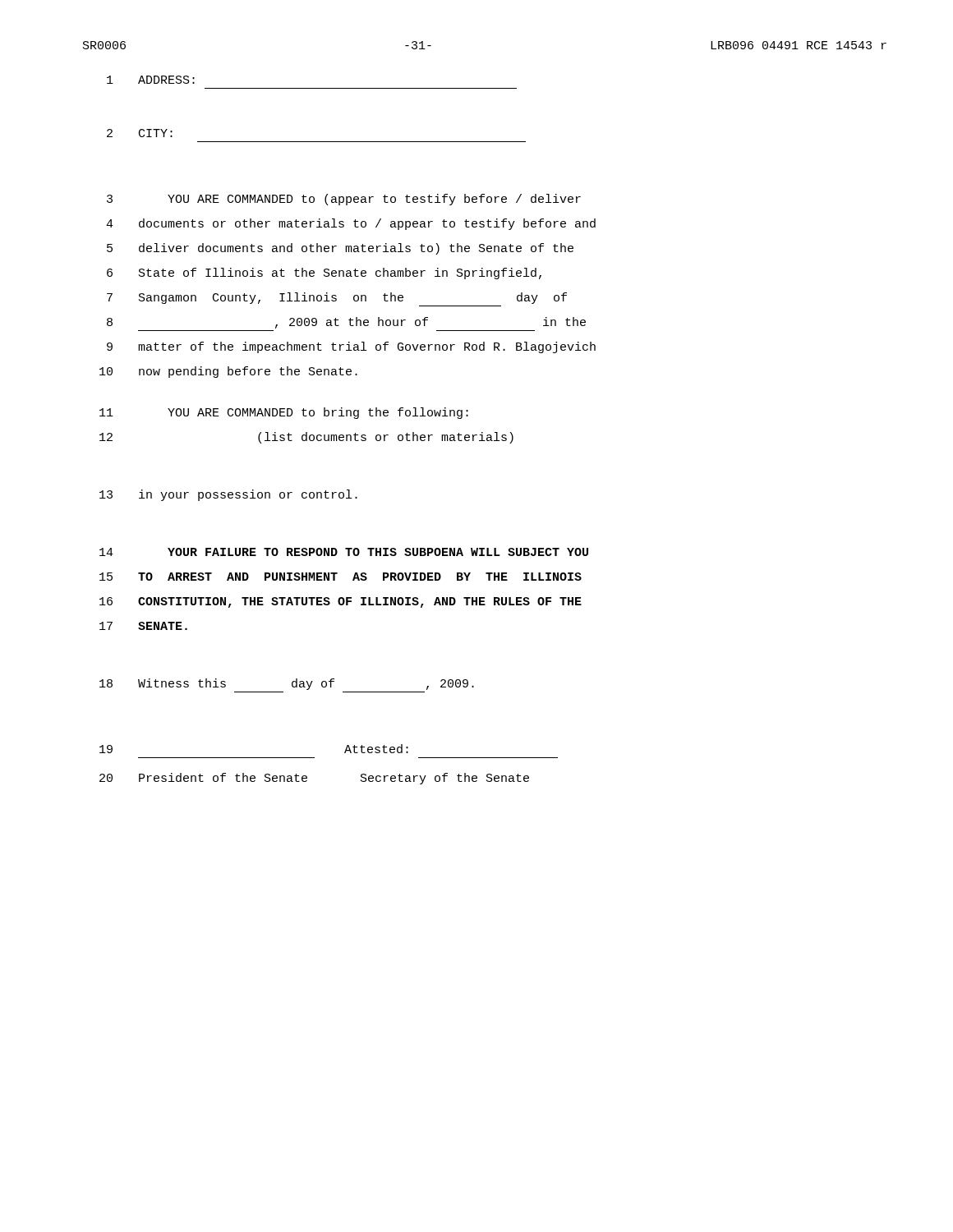Where does it say "12 (list documents or other materials)"?
The image size is (953, 1232).
click(x=476, y=438)
